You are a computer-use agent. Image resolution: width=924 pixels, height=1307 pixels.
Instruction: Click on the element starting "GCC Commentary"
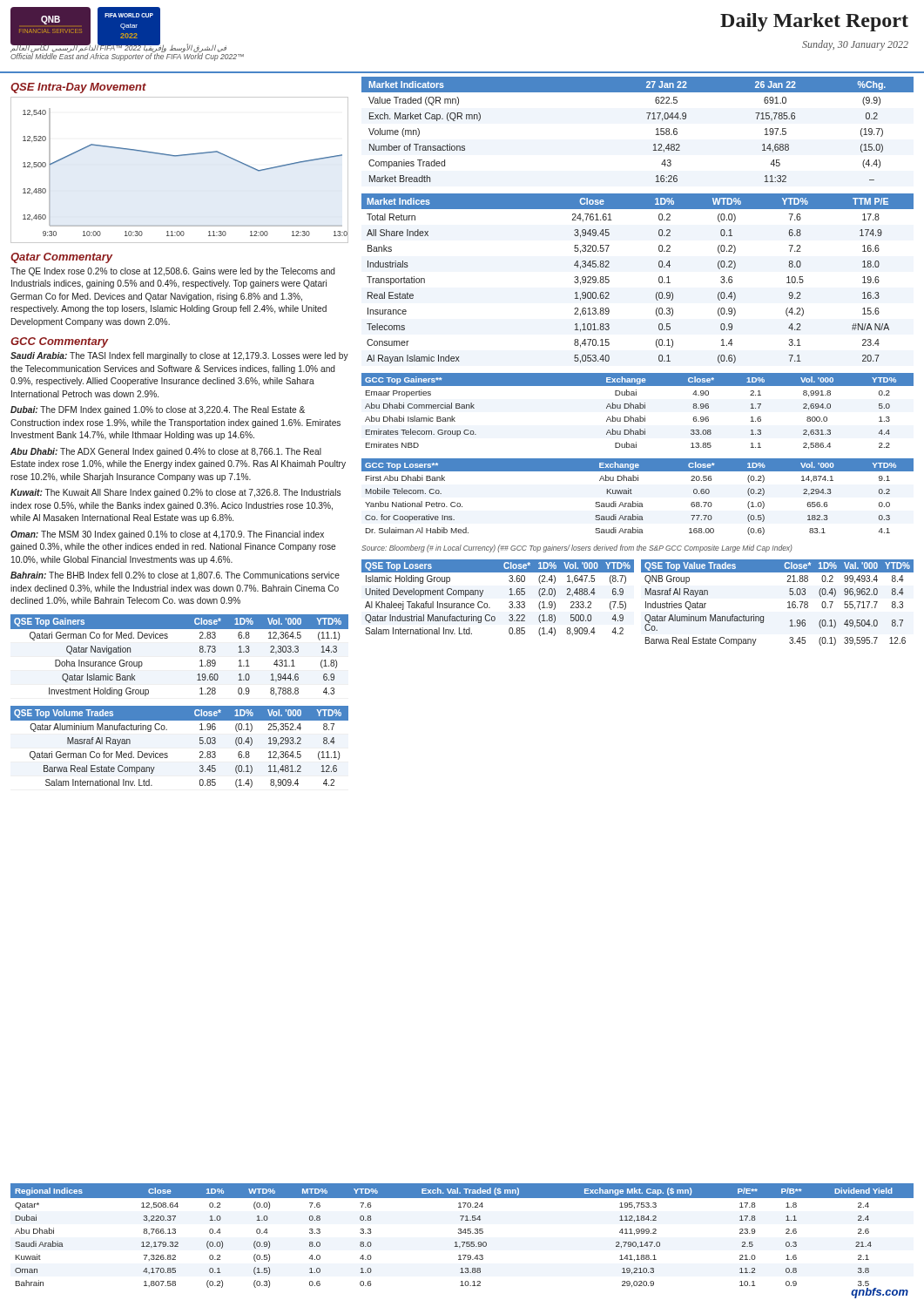click(x=59, y=342)
